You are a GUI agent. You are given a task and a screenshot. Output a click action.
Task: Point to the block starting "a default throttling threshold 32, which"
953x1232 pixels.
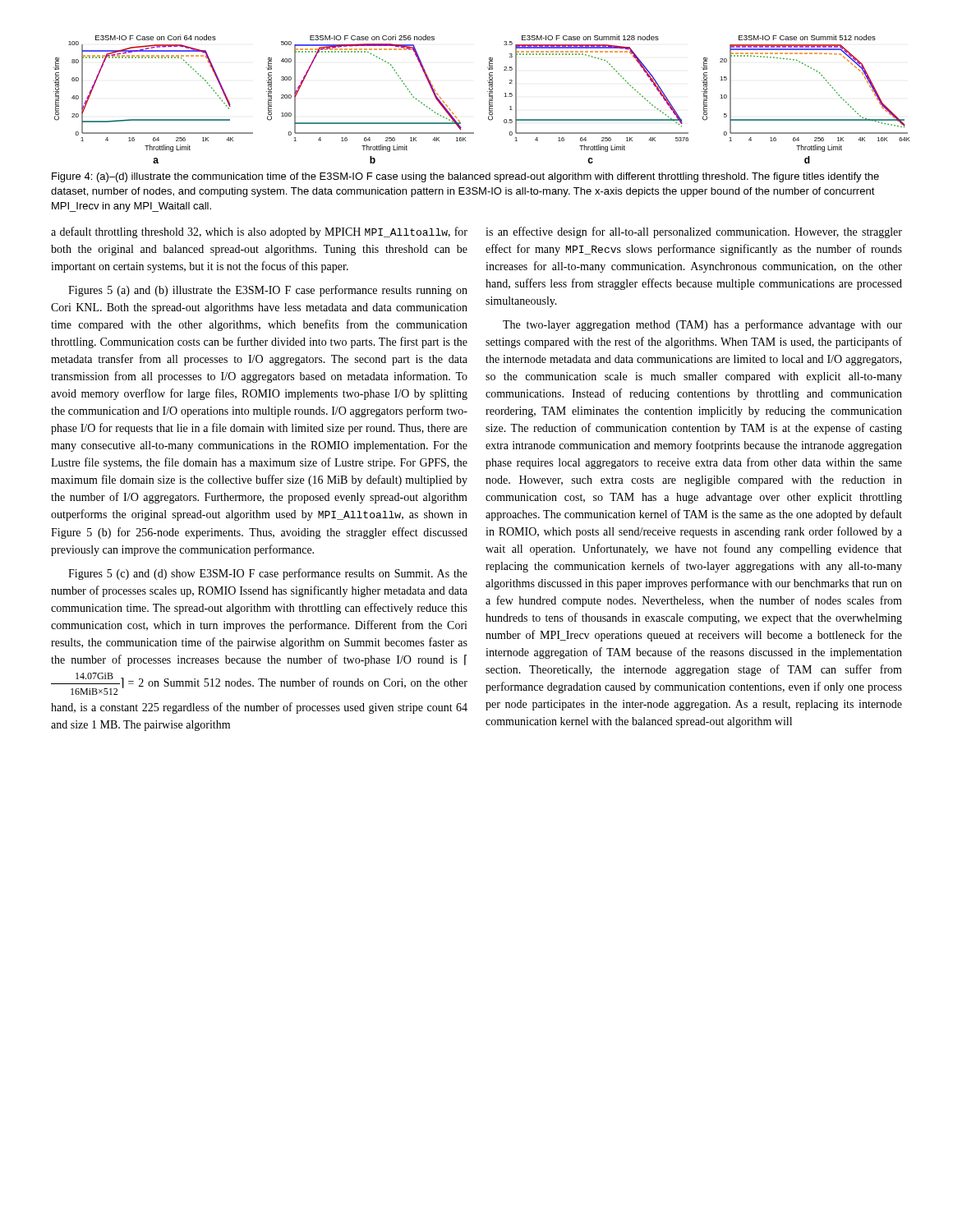[259, 478]
